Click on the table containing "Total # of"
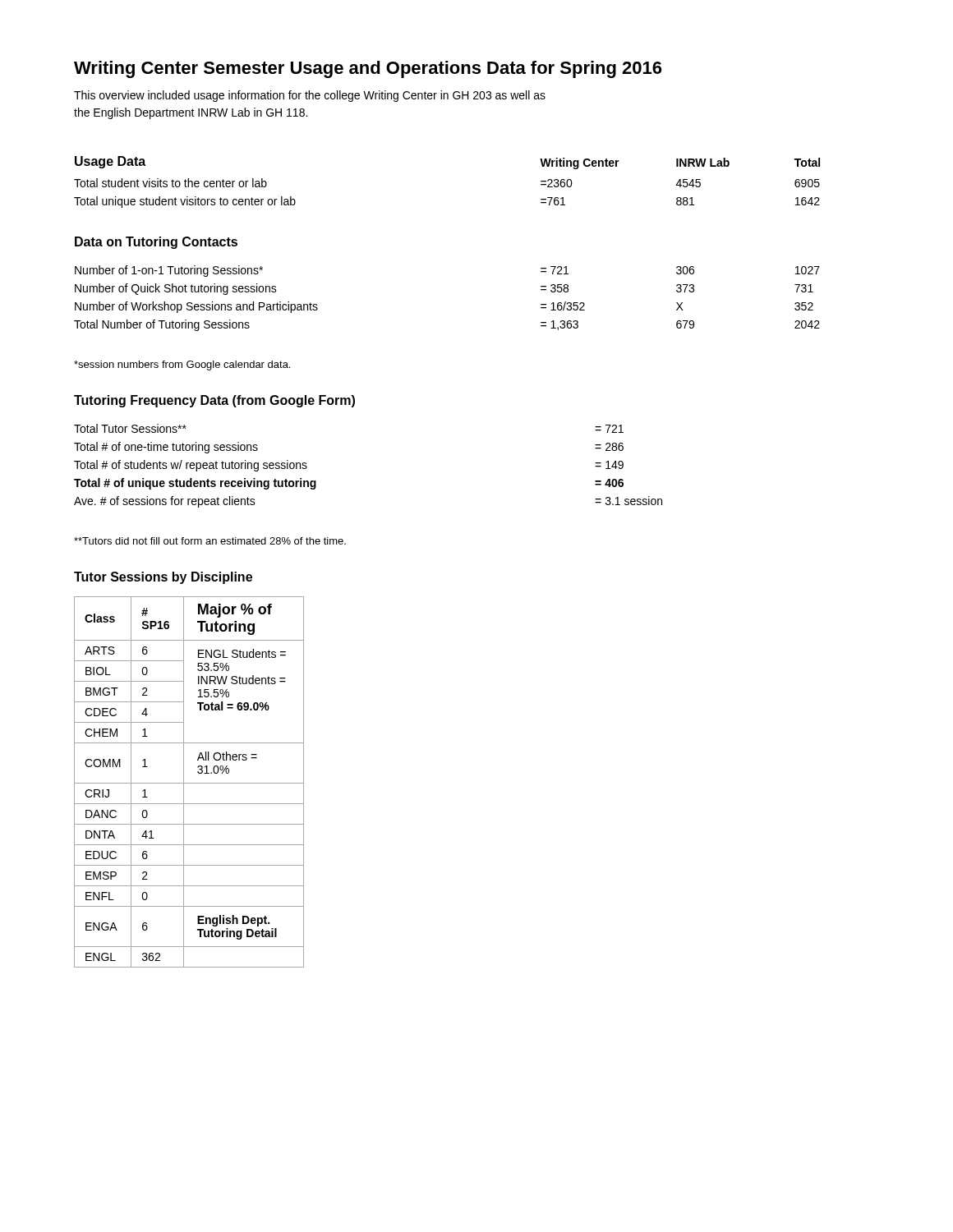The height and width of the screenshot is (1232, 953). pos(476,465)
